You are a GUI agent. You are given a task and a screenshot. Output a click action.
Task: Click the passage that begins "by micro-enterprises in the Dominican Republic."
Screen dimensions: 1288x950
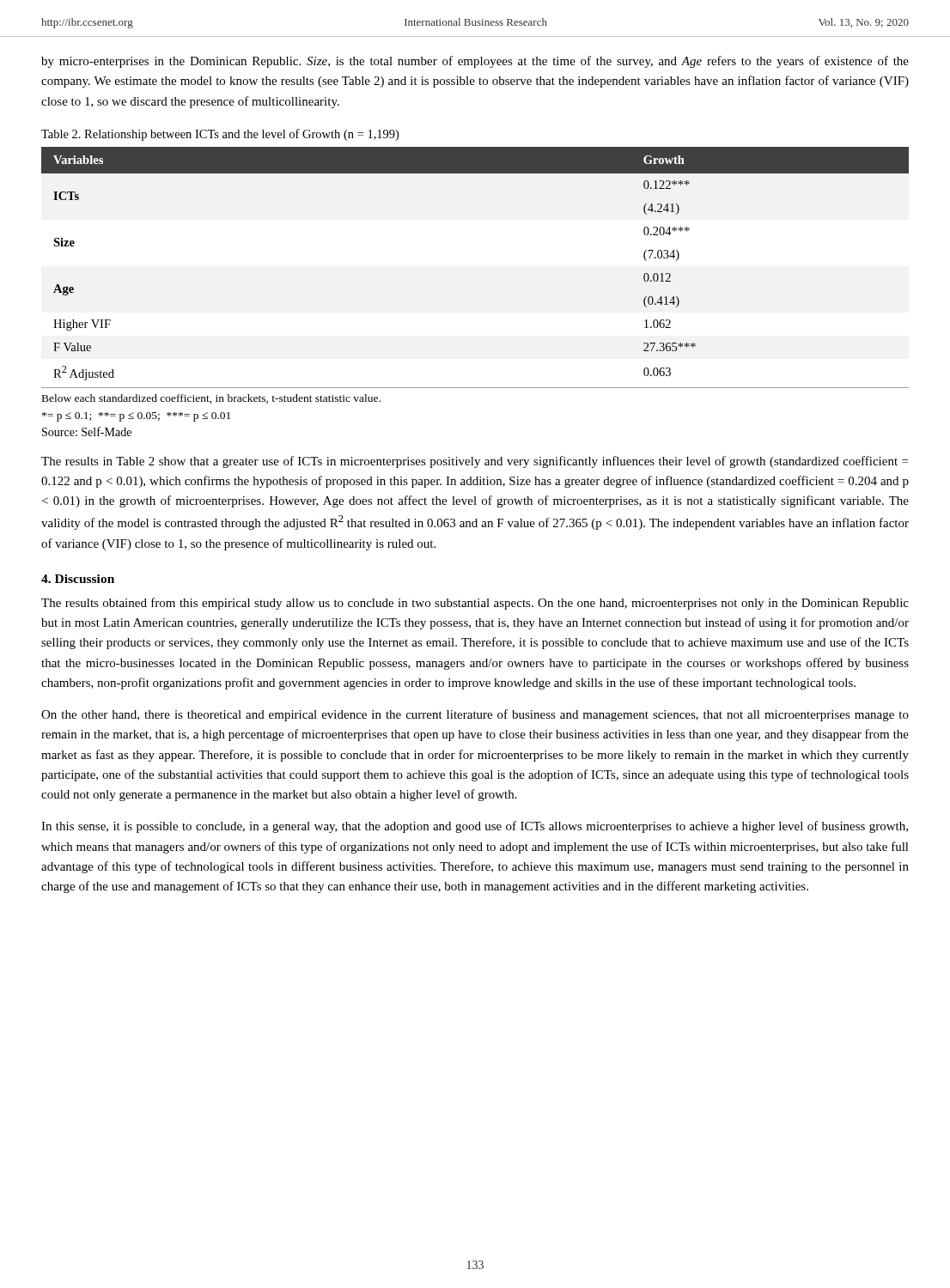[475, 81]
